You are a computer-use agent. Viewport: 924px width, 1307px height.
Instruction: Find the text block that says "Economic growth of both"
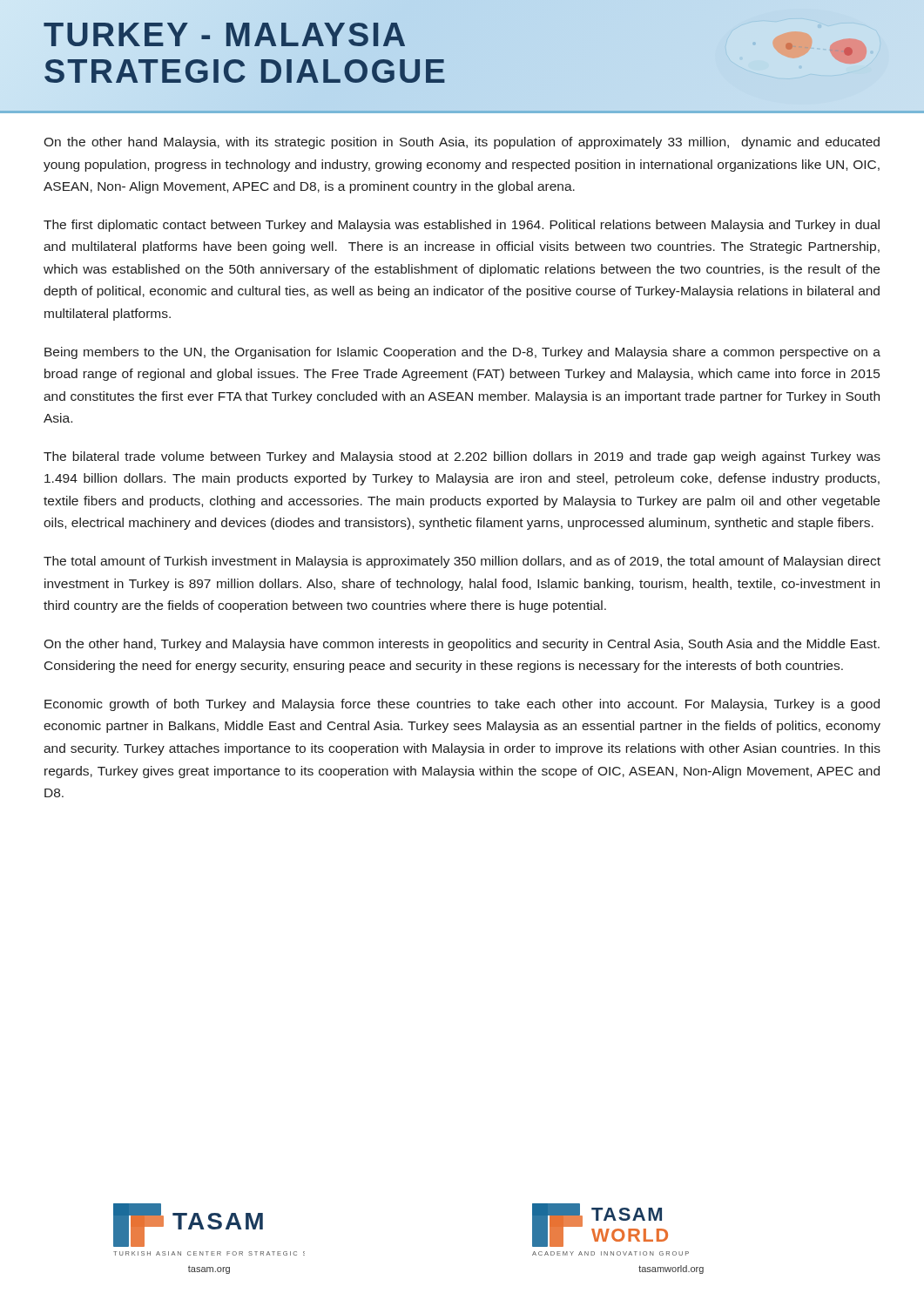pos(462,748)
